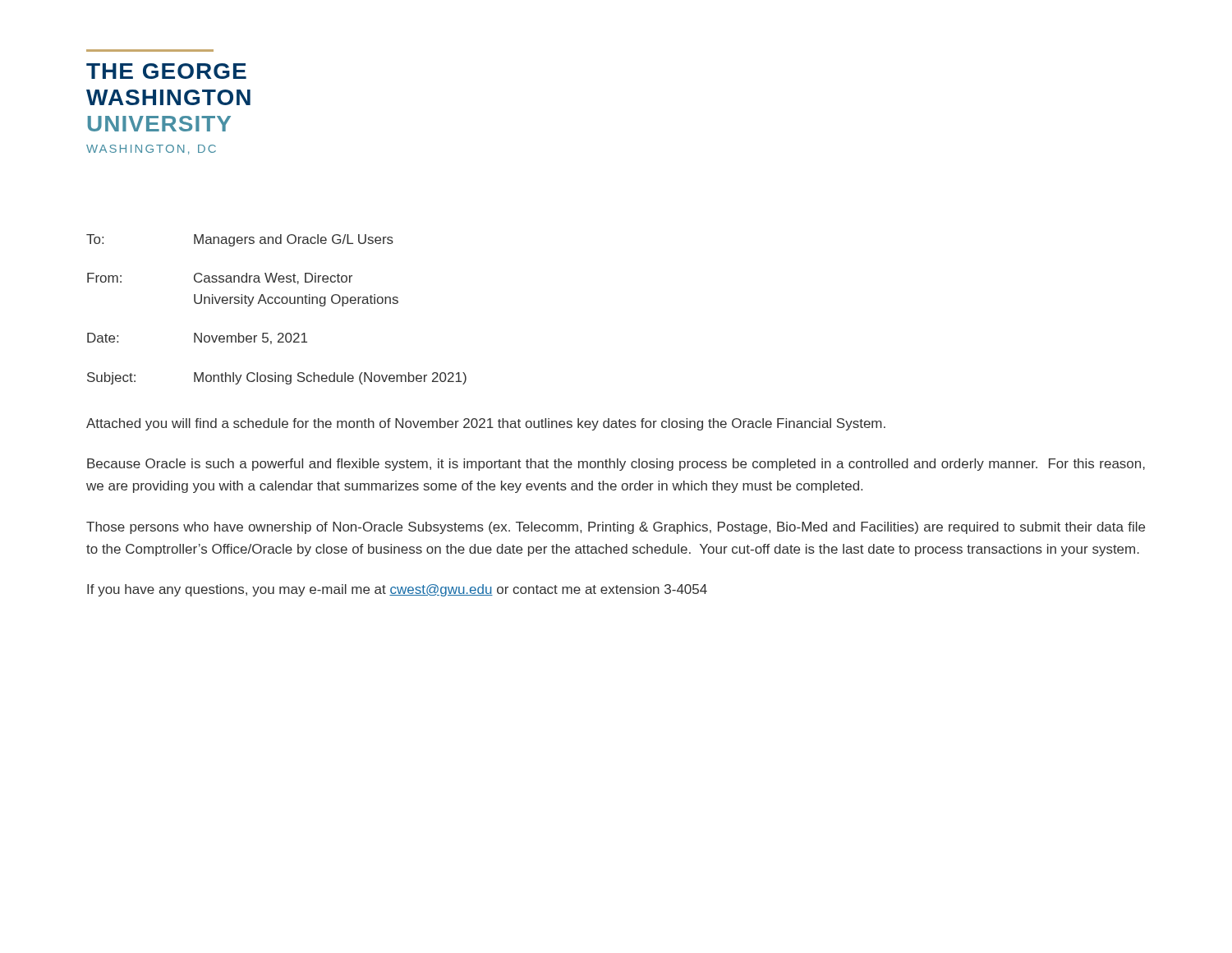Find the text block containing "To: Managers and Oracle"
Viewport: 1232px width, 953px height.
click(240, 239)
